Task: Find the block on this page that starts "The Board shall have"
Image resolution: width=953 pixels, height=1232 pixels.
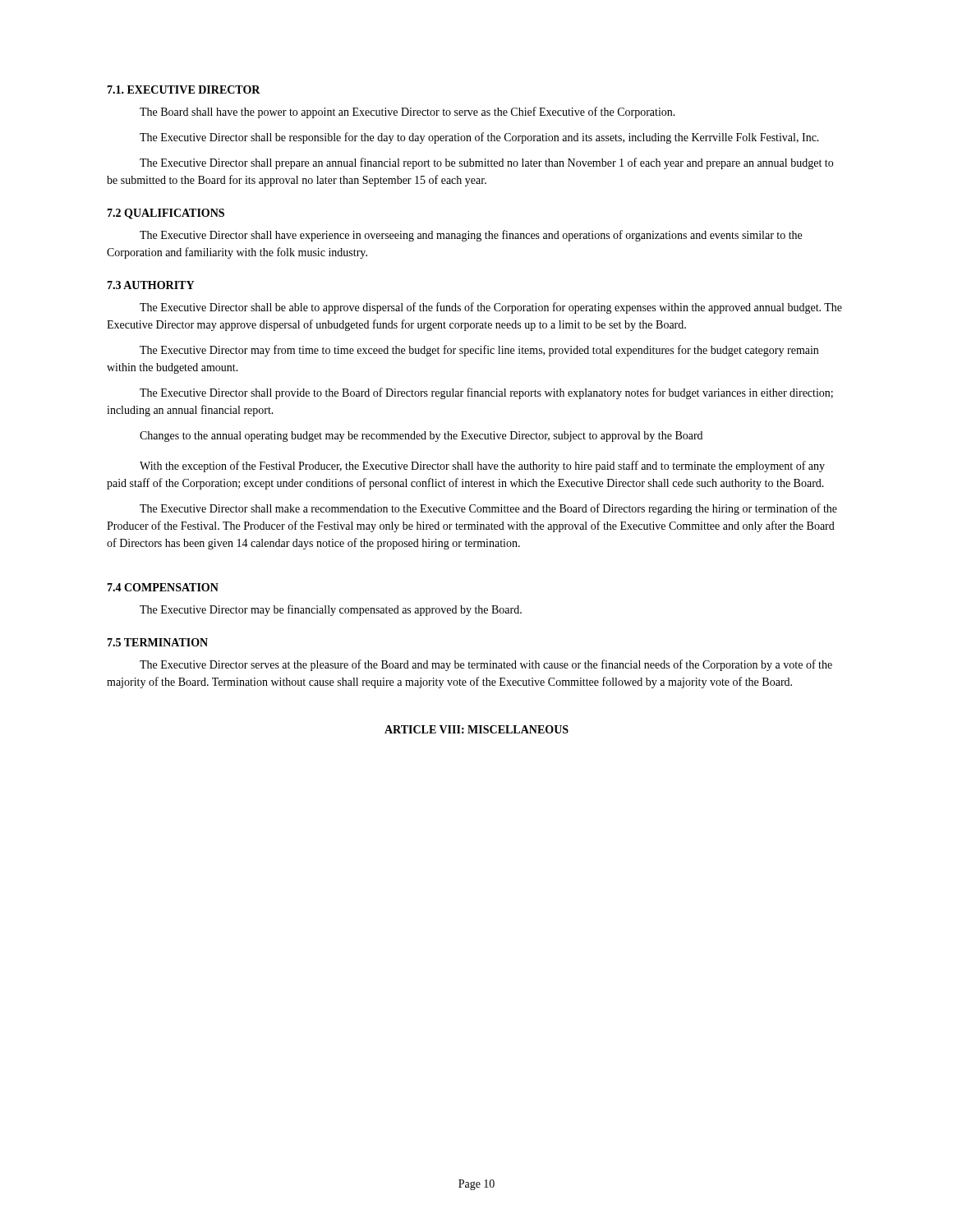Action: (x=408, y=112)
